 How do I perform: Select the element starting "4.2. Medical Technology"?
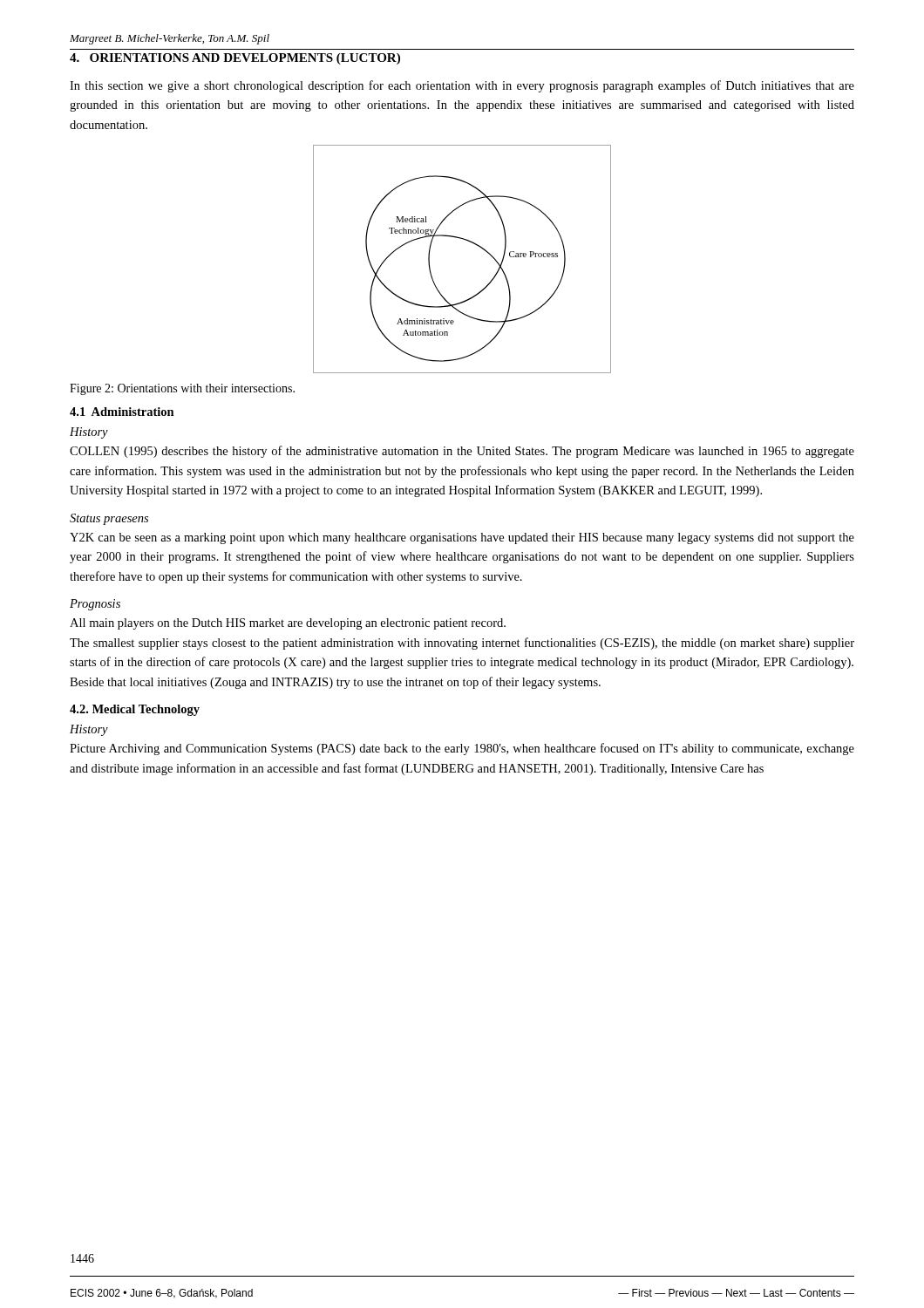[135, 709]
